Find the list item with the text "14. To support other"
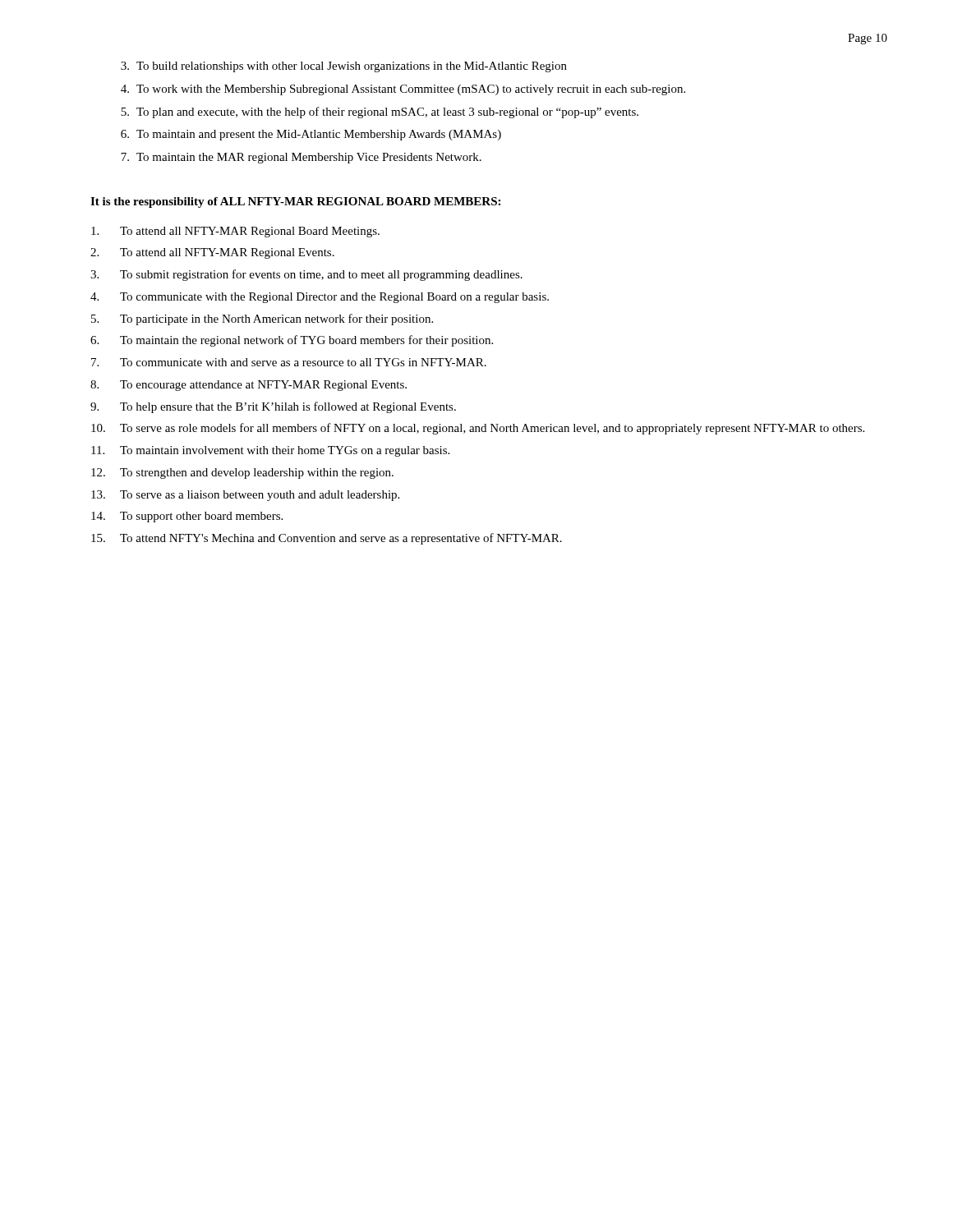Image resolution: width=953 pixels, height=1232 pixels. click(x=187, y=517)
